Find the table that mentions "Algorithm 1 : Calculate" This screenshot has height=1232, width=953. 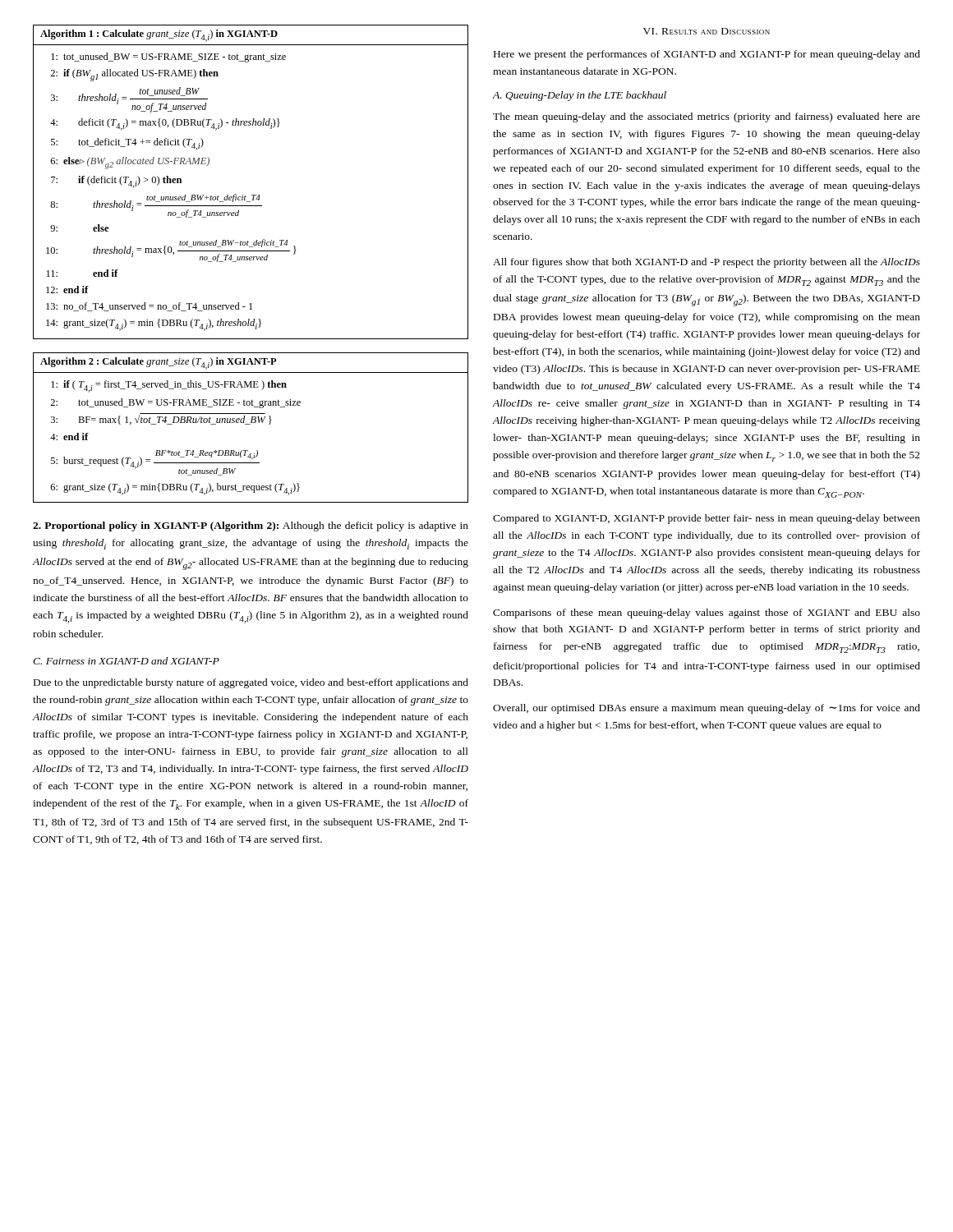(x=251, y=182)
